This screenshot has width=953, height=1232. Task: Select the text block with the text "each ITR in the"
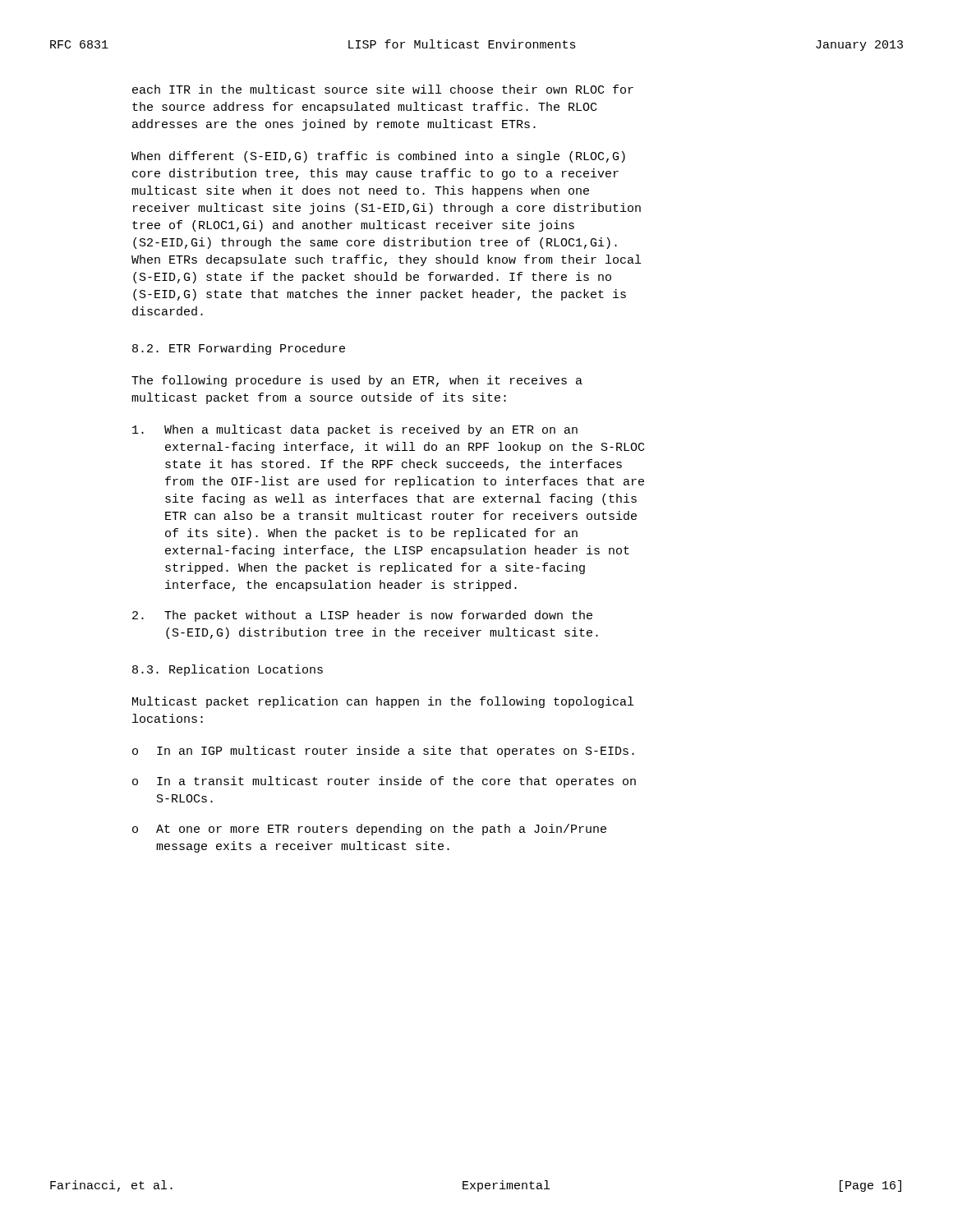(383, 108)
